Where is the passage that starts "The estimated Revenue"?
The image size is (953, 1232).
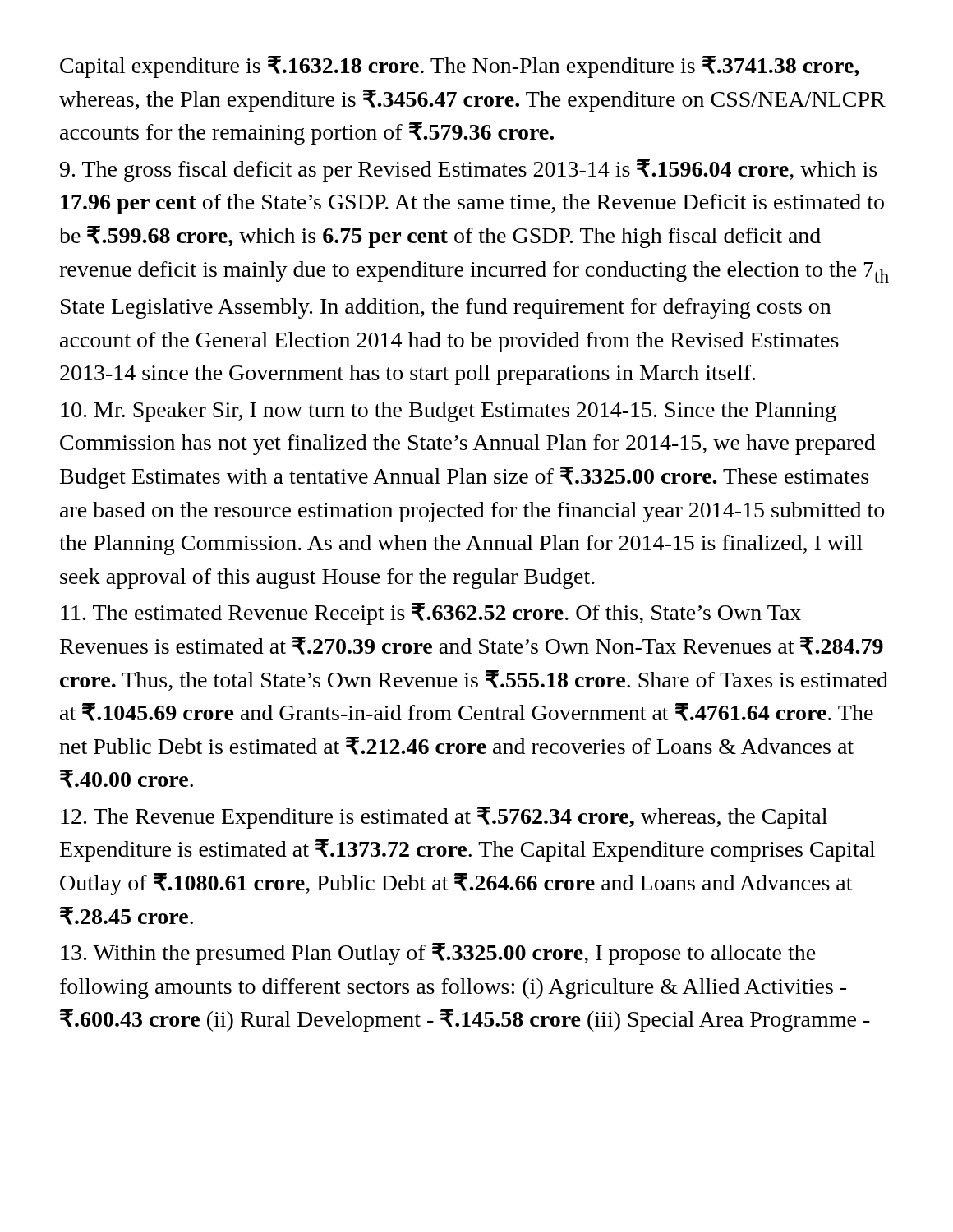[x=474, y=696]
